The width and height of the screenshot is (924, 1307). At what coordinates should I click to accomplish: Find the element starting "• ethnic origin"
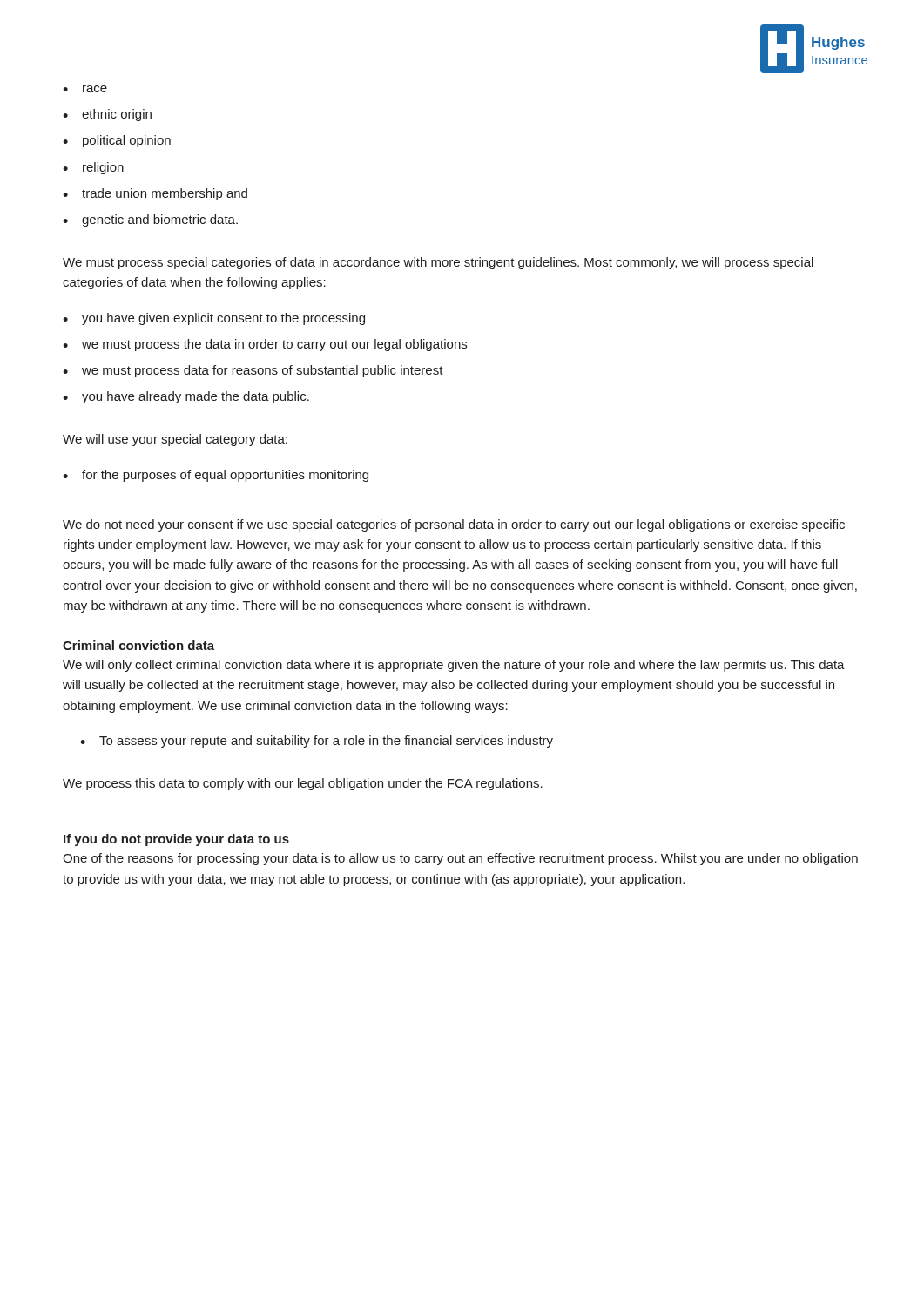pos(107,115)
